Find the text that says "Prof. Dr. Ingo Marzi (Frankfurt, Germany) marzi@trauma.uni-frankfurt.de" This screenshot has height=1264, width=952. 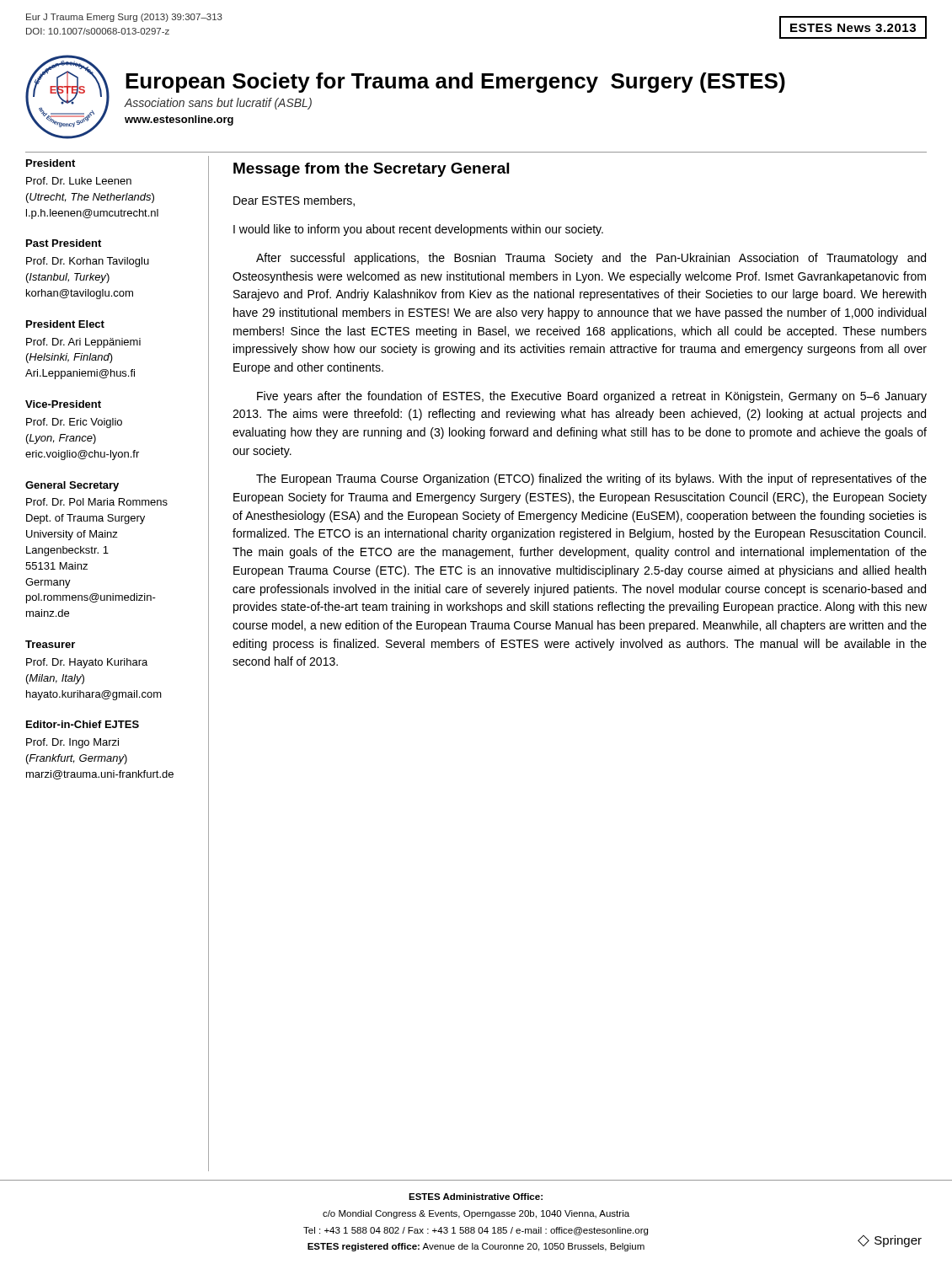coord(100,758)
